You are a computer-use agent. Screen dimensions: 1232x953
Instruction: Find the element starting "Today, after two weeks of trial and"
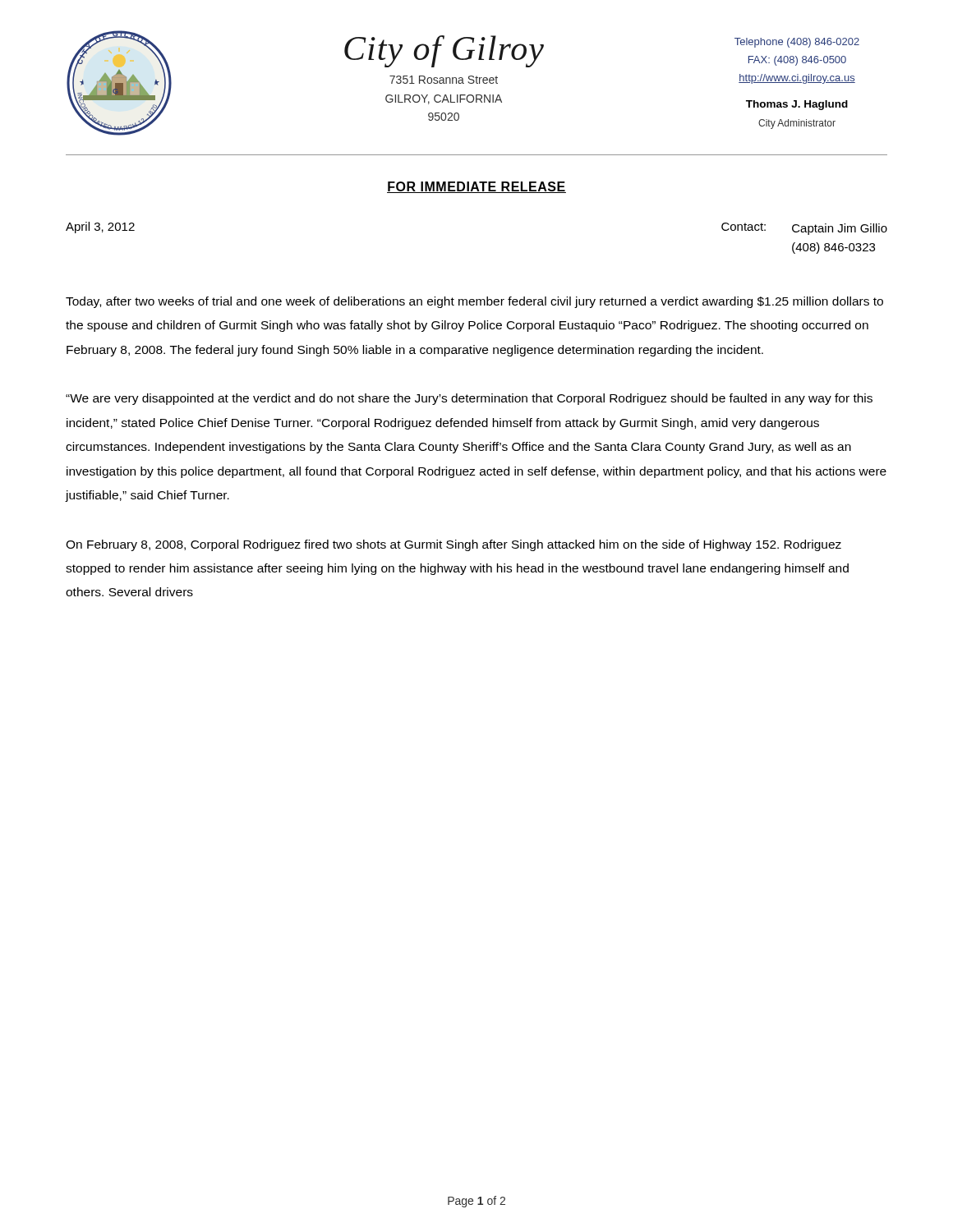click(475, 325)
